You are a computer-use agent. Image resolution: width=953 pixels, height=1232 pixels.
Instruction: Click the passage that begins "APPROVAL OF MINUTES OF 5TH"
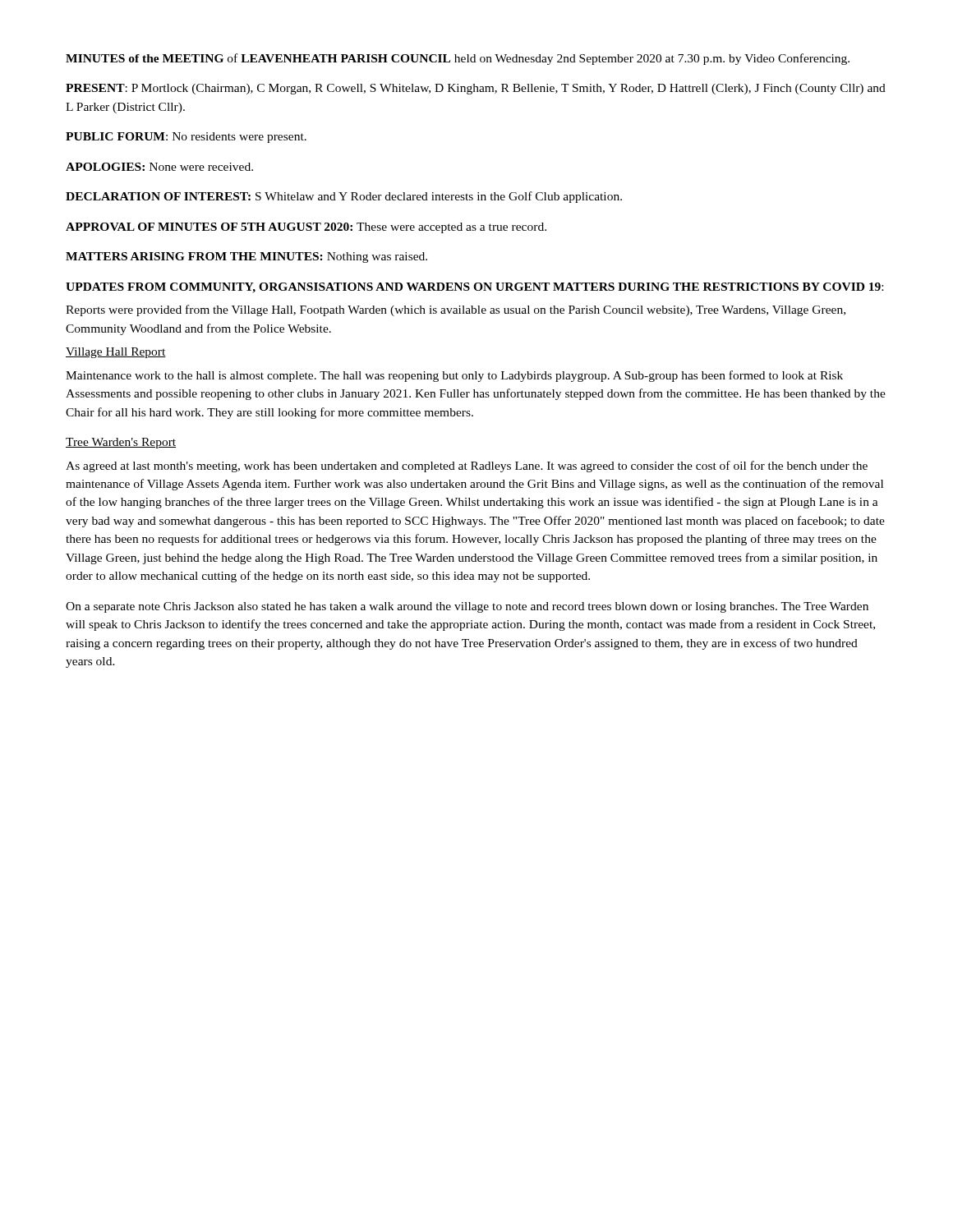click(x=306, y=226)
